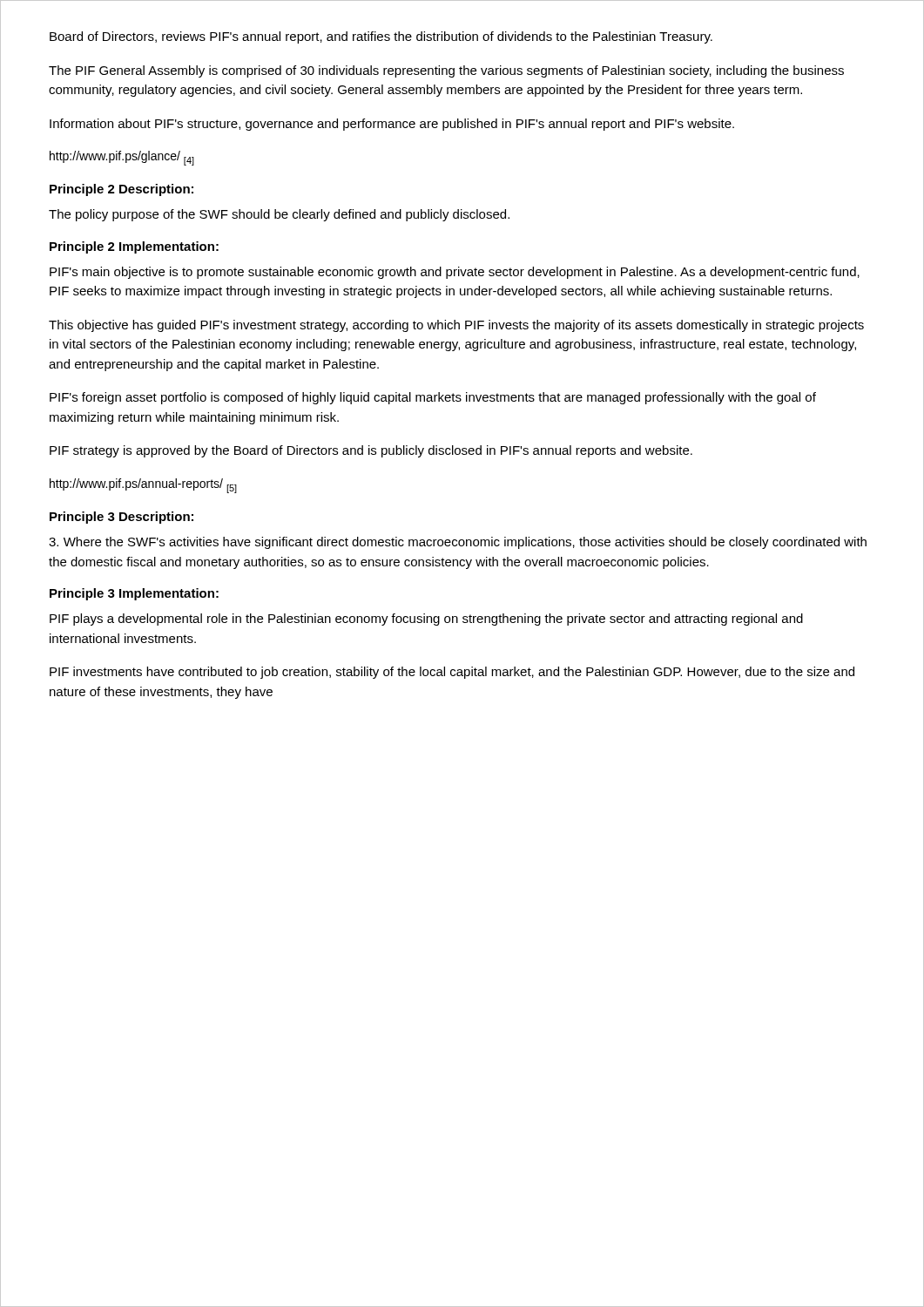Image resolution: width=924 pixels, height=1307 pixels.
Task: Locate the text block with the text "The PIF General"
Action: tap(447, 80)
